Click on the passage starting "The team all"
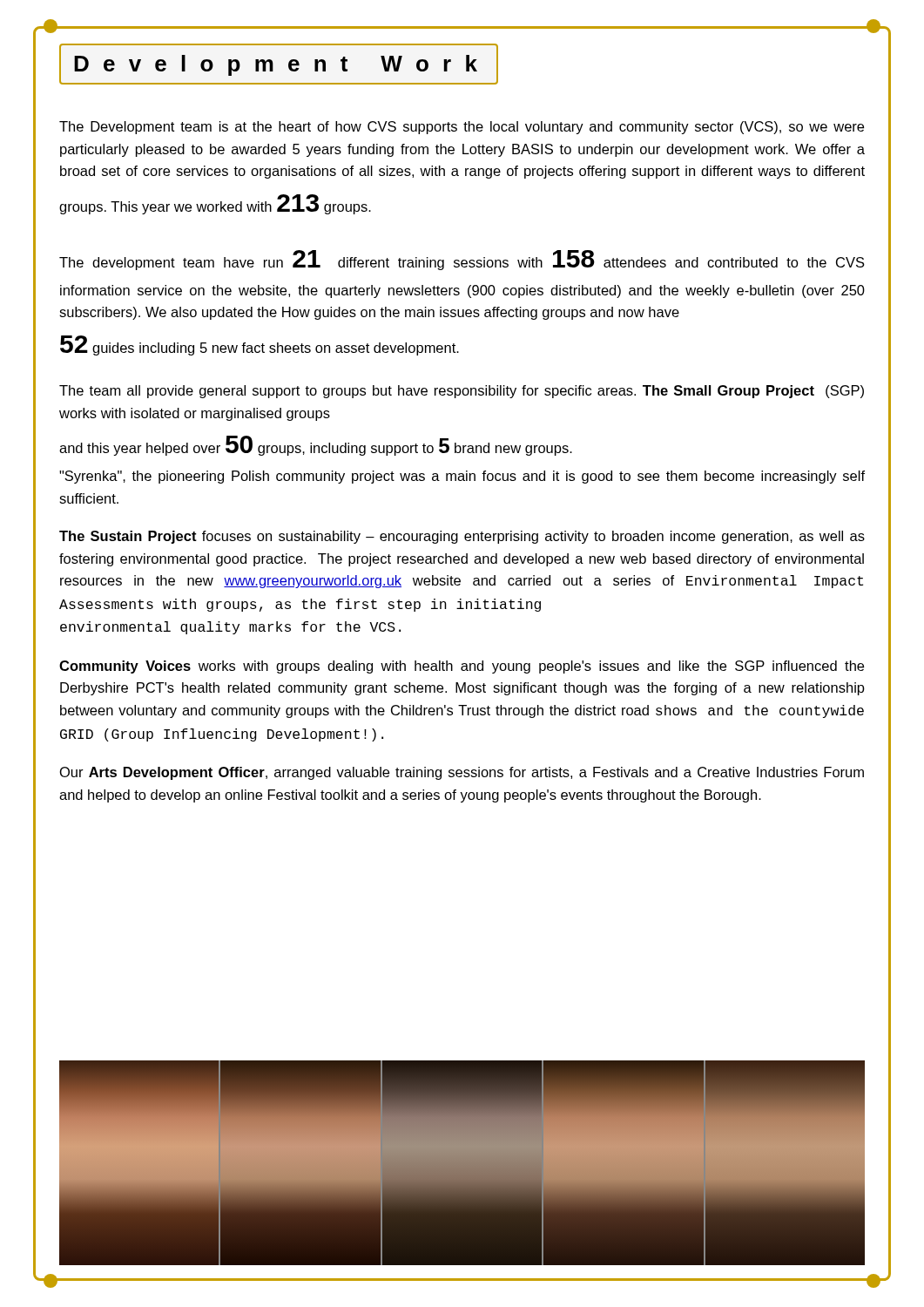The width and height of the screenshot is (924, 1307). (462, 444)
